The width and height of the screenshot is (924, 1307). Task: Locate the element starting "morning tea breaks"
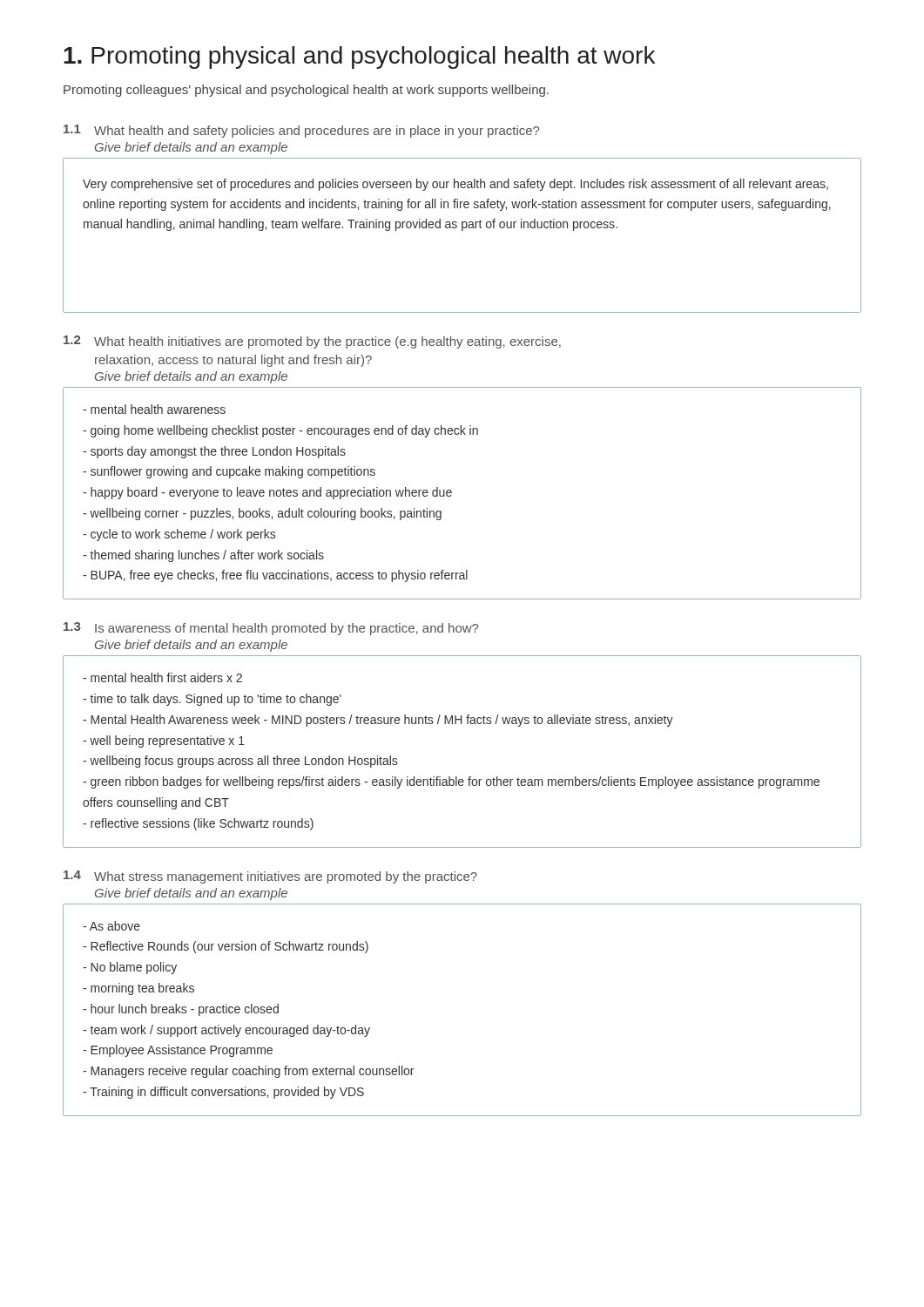tap(139, 988)
